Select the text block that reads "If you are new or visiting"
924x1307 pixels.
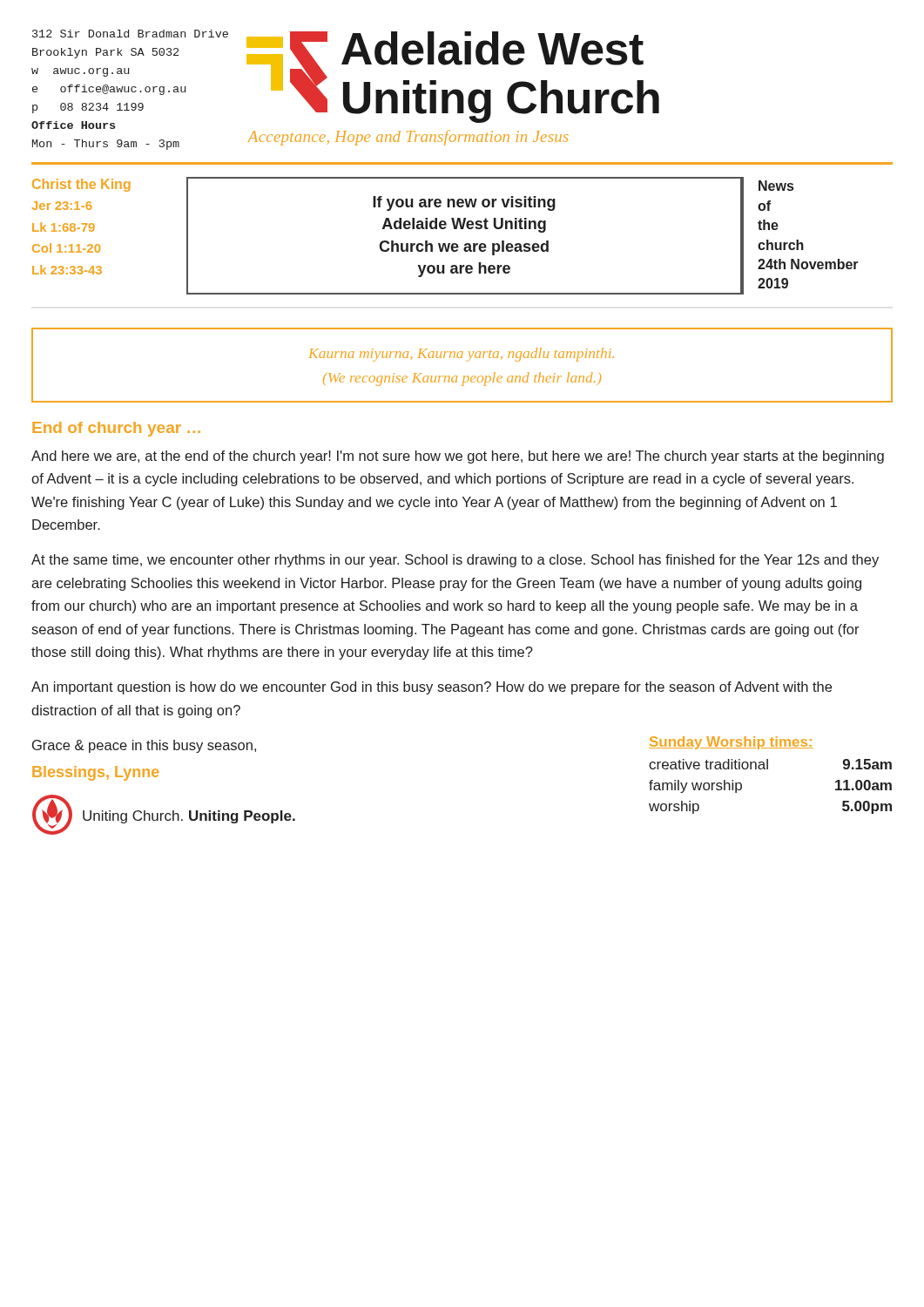tap(464, 236)
